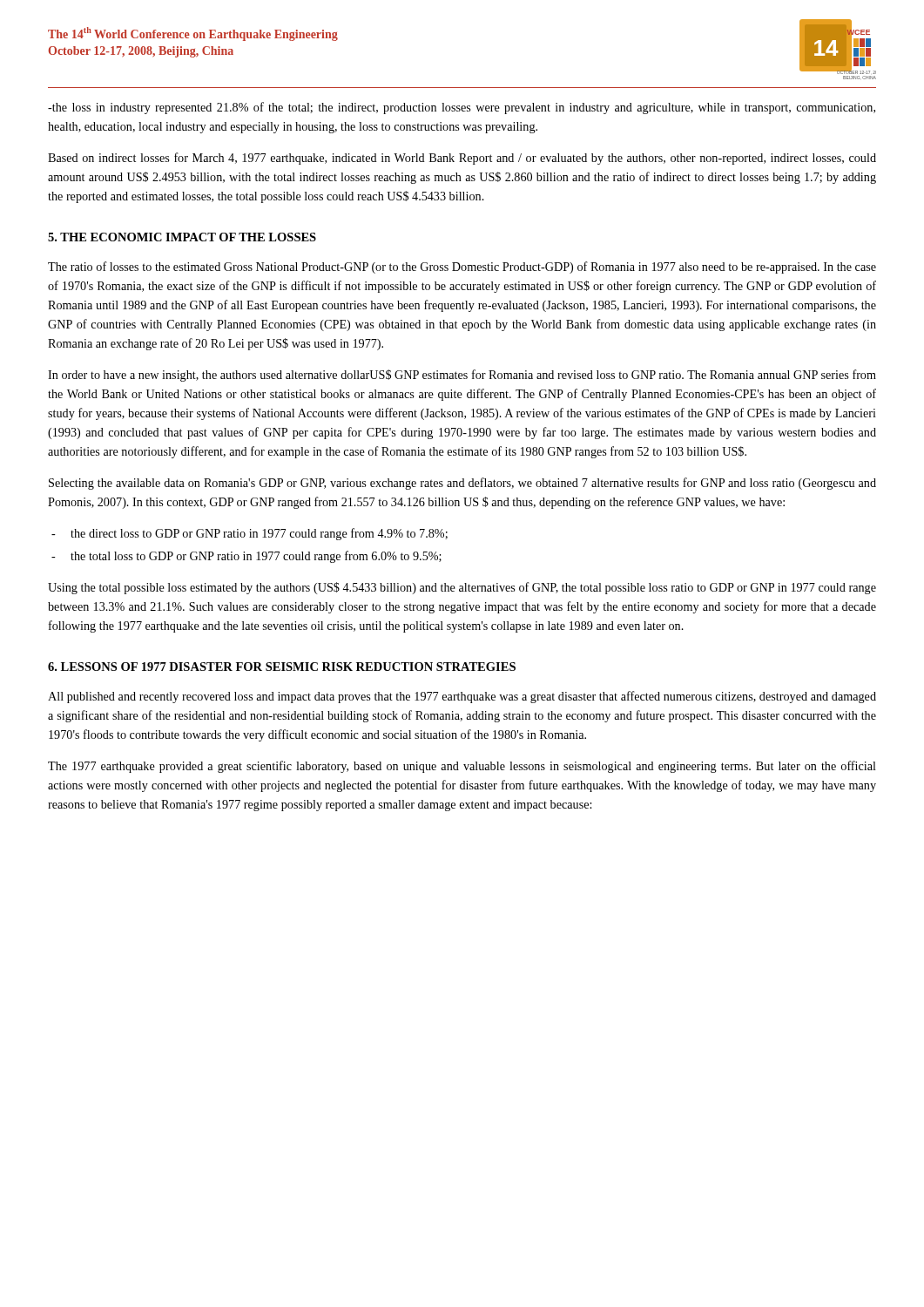Image resolution: width=924 pixels, height=1307 pixels.
Task: Find the region starting "Based on indirect losses"
Action: click(462, 177)
